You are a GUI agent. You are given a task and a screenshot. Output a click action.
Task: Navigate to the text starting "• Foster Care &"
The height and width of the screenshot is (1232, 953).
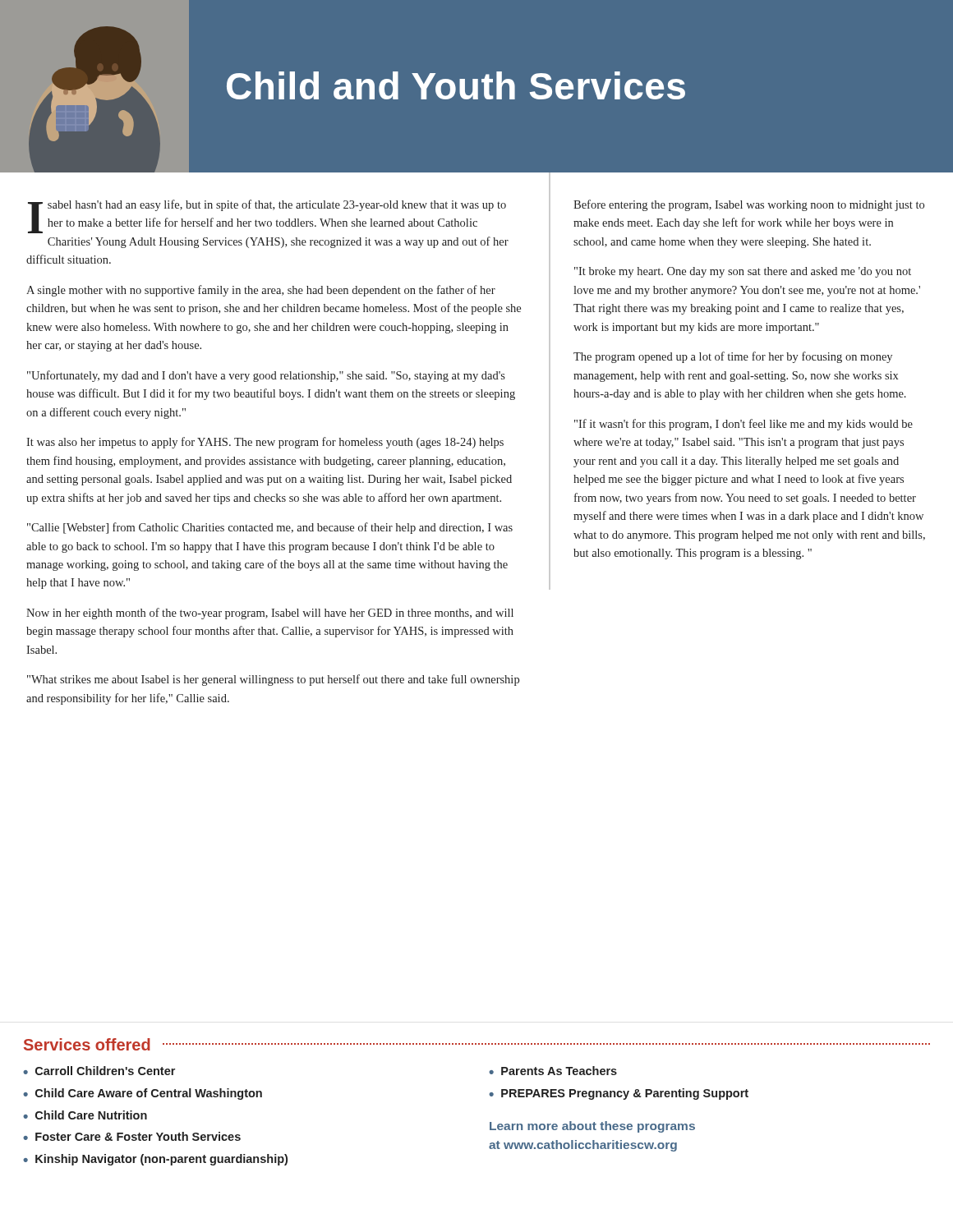[132, 1139]
